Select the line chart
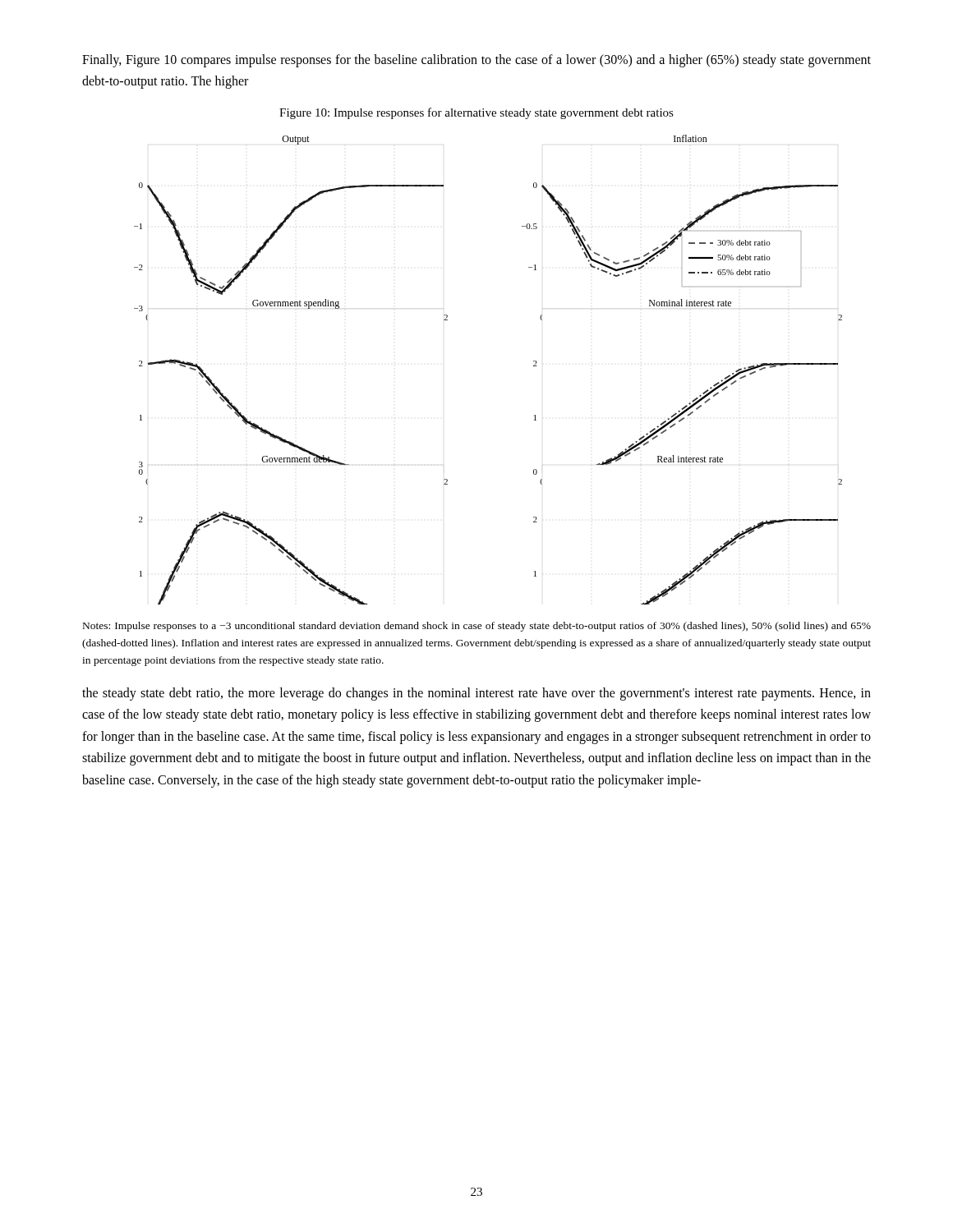953x1232 pixels. (x=476, y=368)
